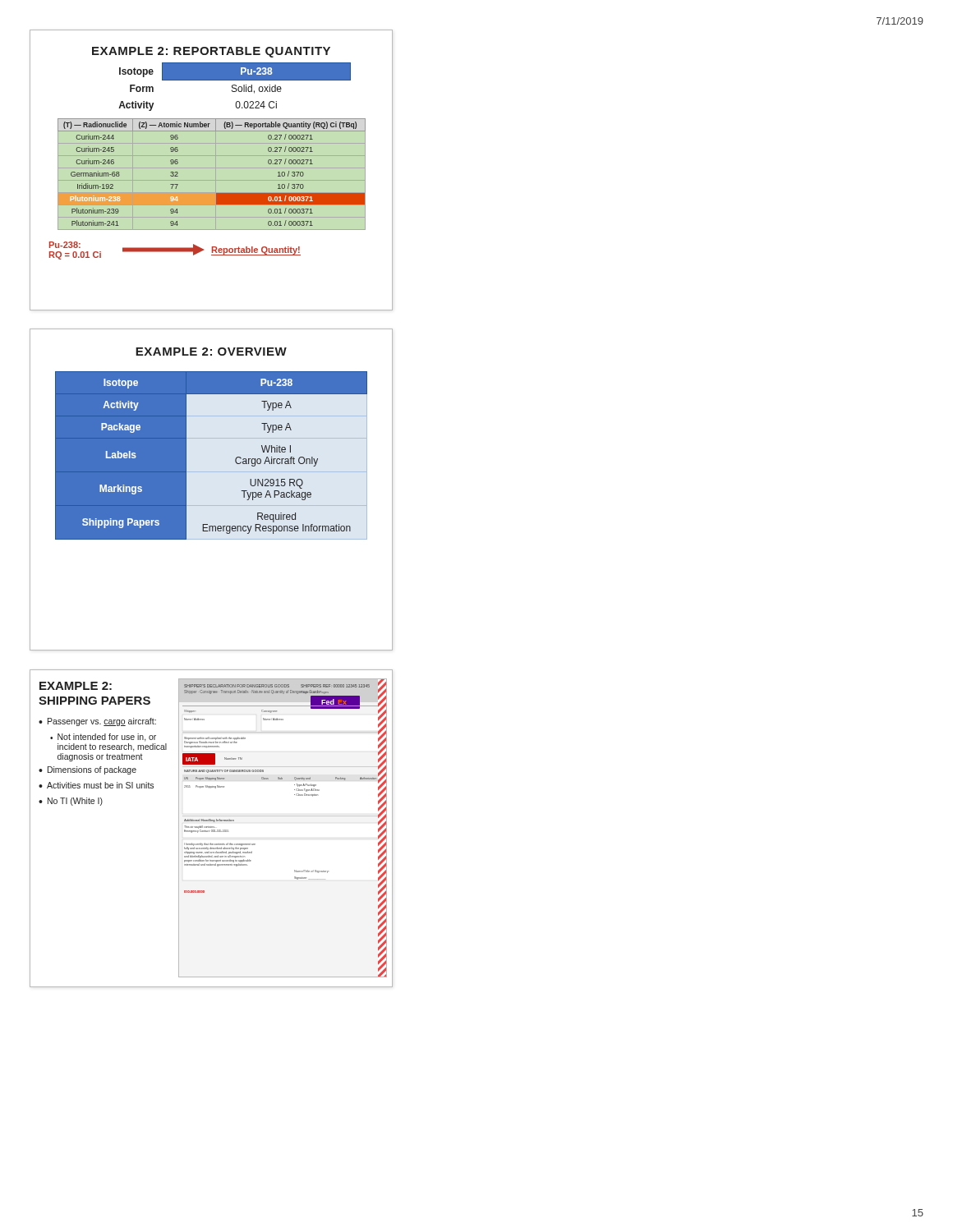The image size is (953, 1232).
Task: Locate the text "• Activities must be in SI units"
Action: click(x=96, y=786)
